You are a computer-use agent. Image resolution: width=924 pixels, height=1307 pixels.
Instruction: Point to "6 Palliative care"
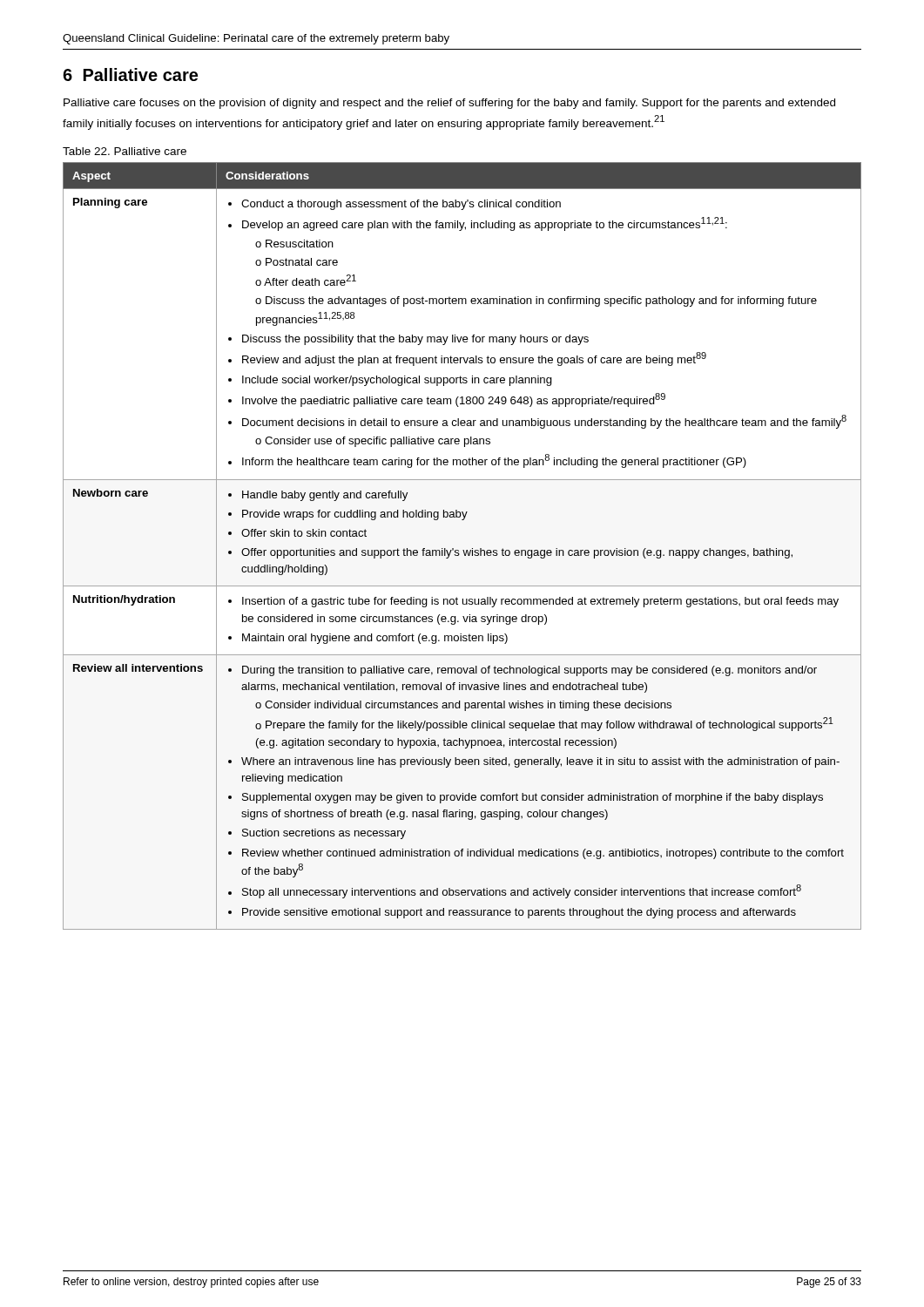(131, 75)
